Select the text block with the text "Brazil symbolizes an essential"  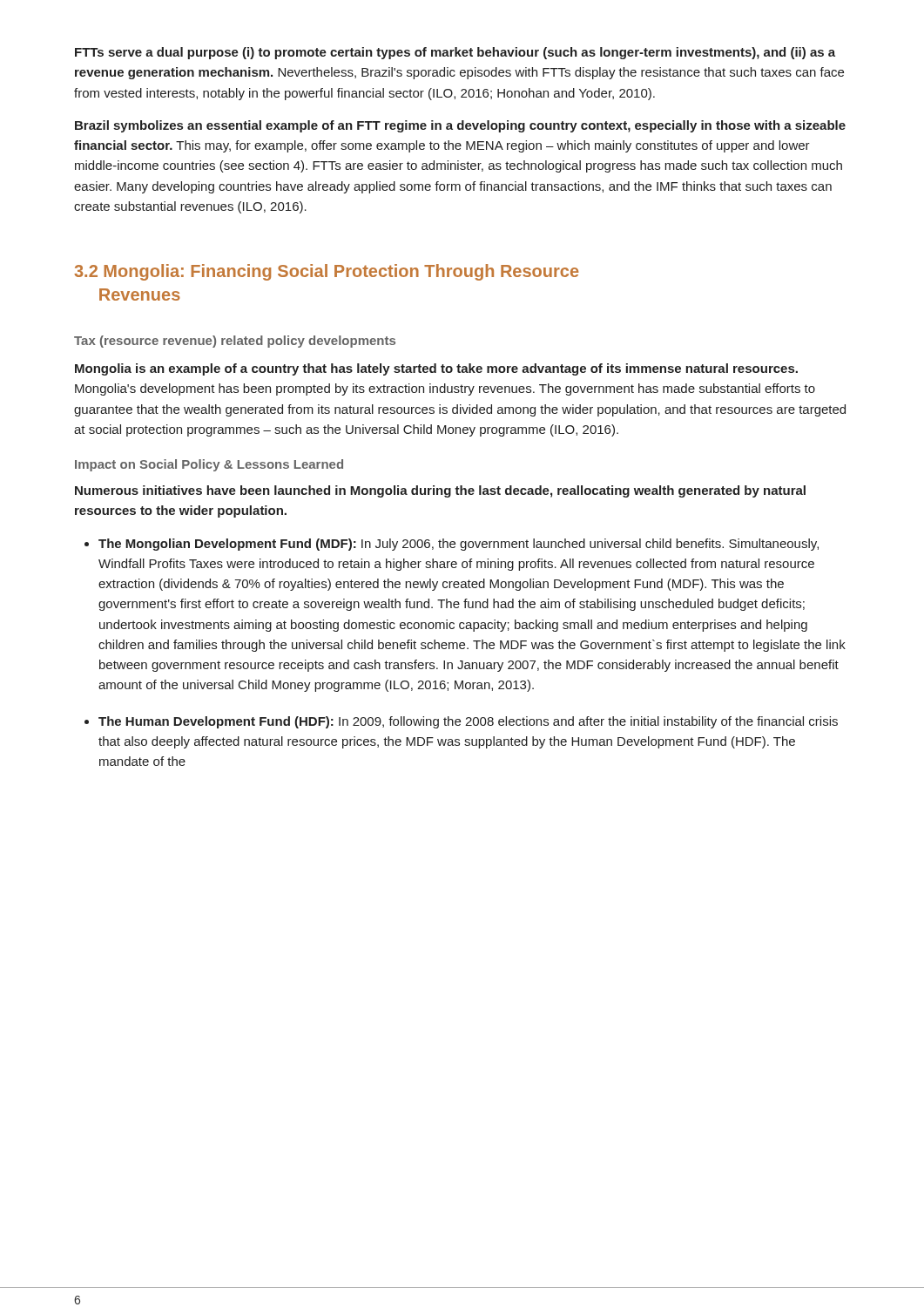tap(462, 165)
